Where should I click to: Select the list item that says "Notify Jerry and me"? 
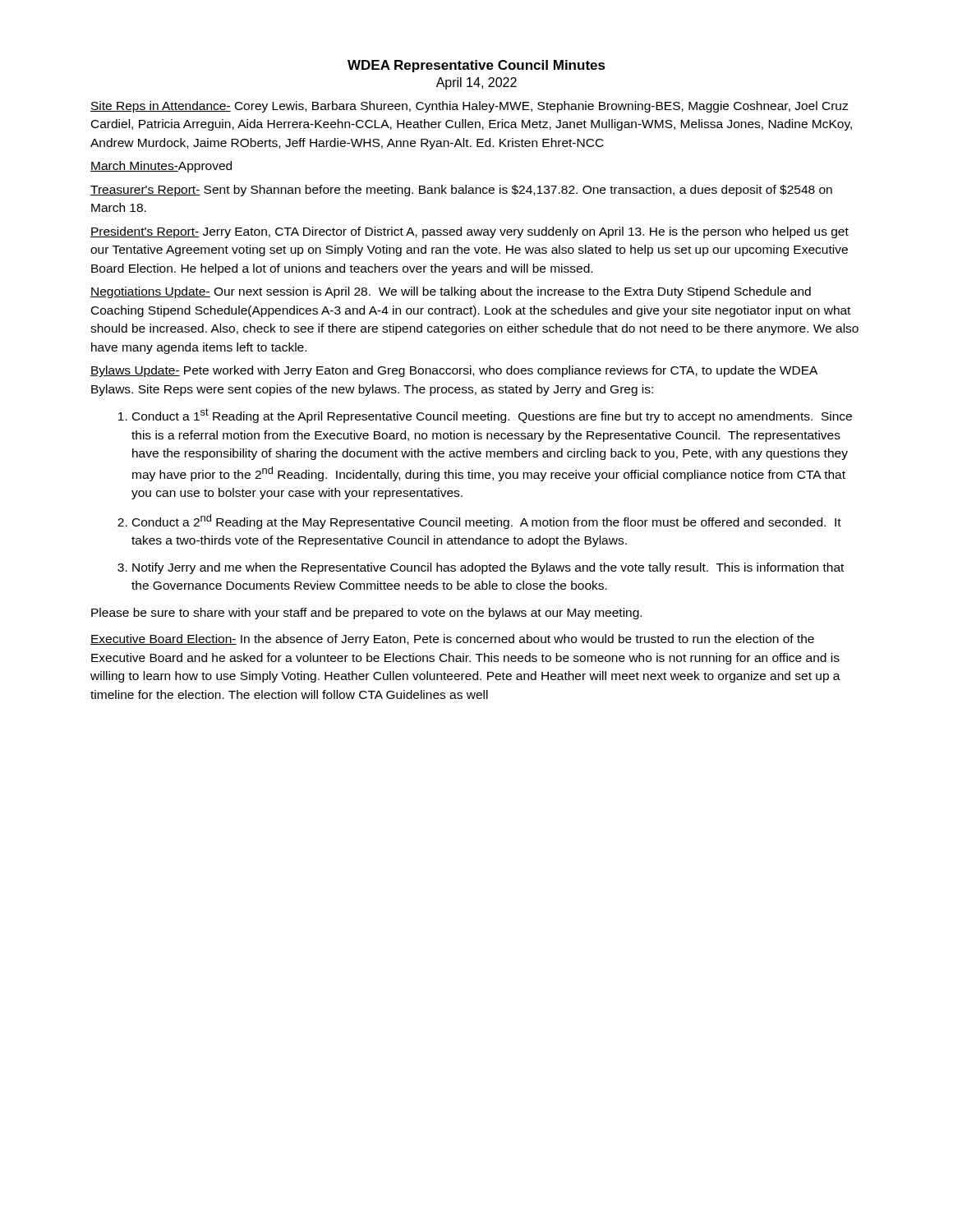(488, 576)
